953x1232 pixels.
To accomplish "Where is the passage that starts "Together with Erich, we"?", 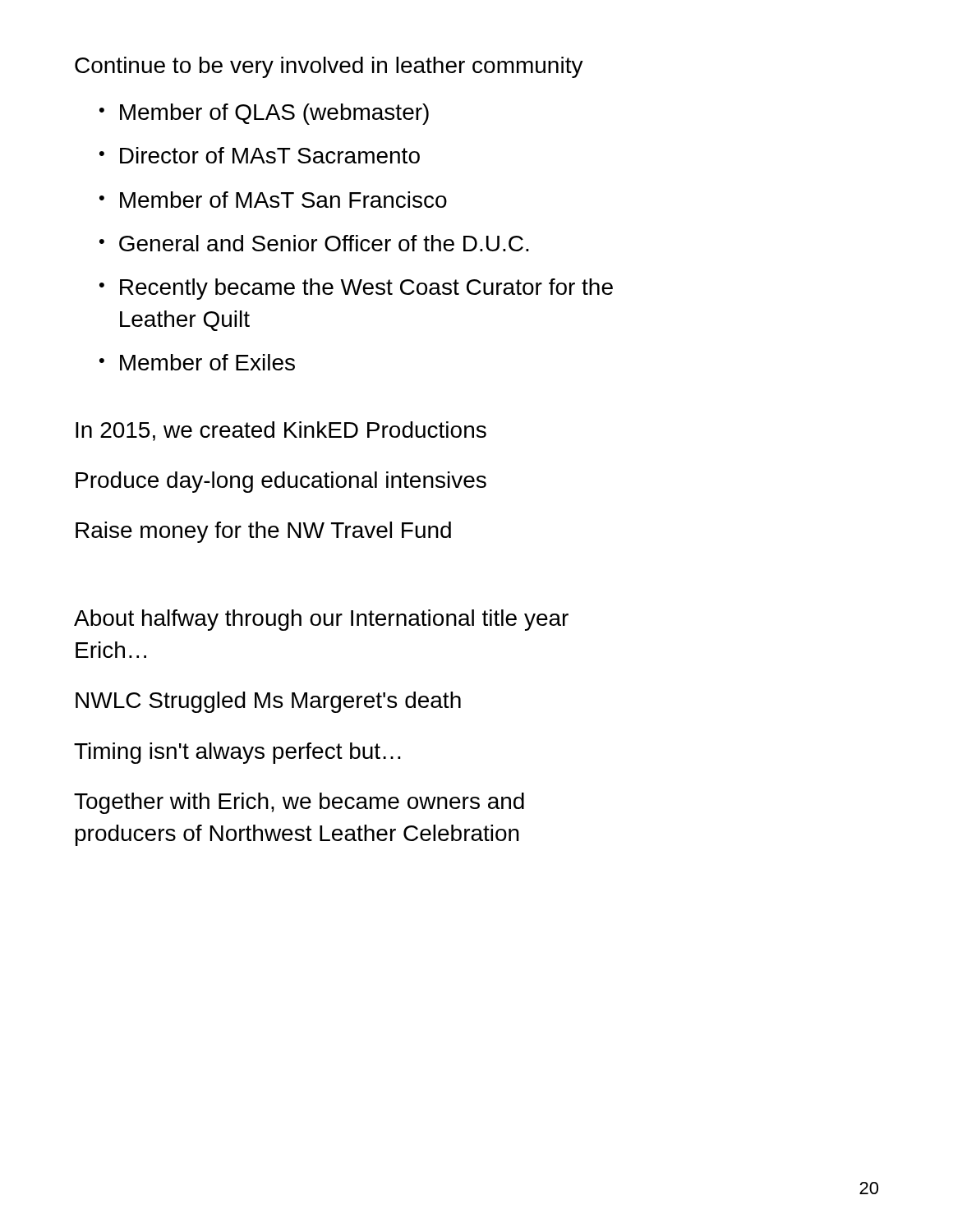I will coord(300,817).
